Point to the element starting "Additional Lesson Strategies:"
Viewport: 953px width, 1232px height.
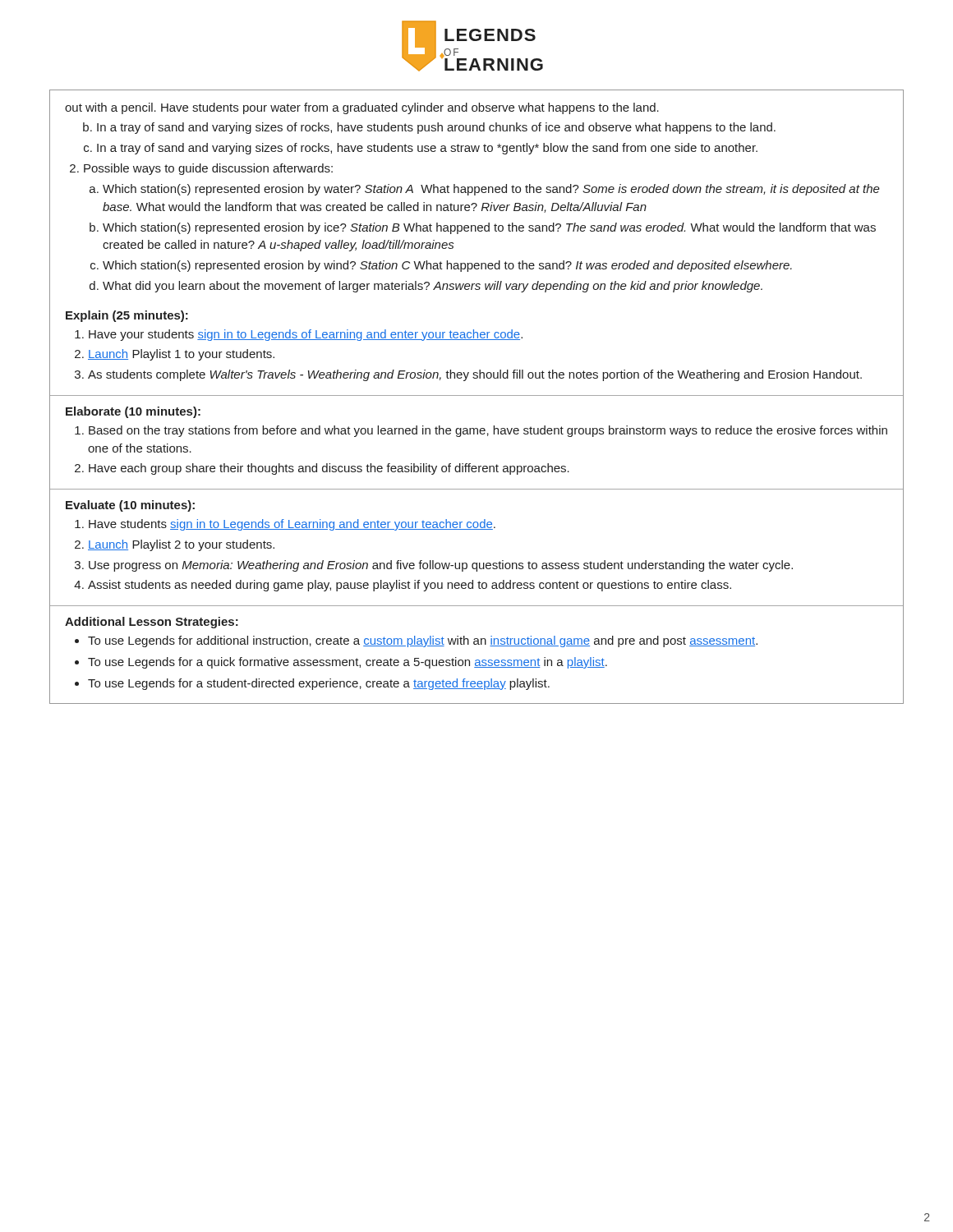pyautogui.click(x=152, y=621)
